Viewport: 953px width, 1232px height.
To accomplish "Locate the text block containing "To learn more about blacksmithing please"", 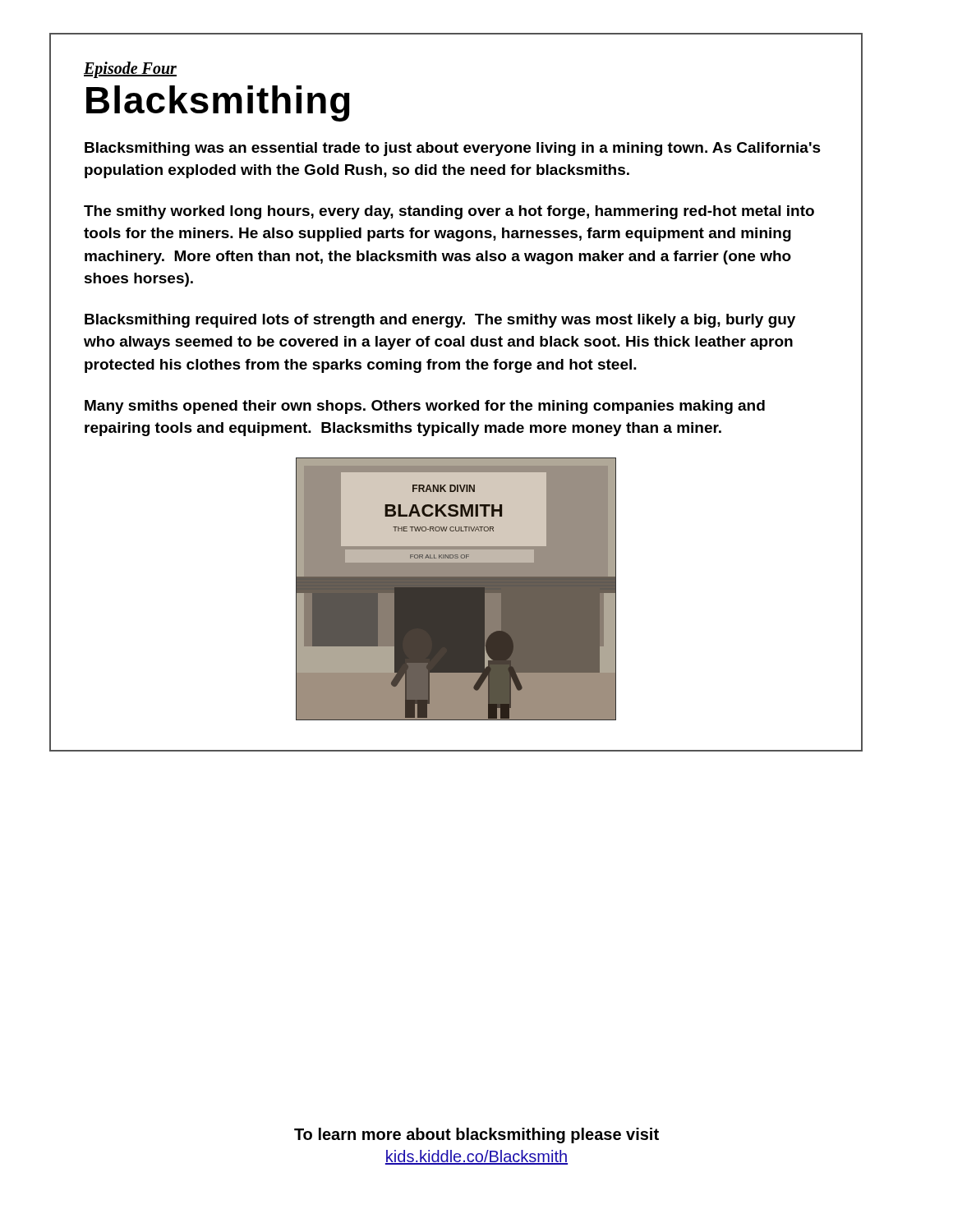I will click(x=476, y=1145).
